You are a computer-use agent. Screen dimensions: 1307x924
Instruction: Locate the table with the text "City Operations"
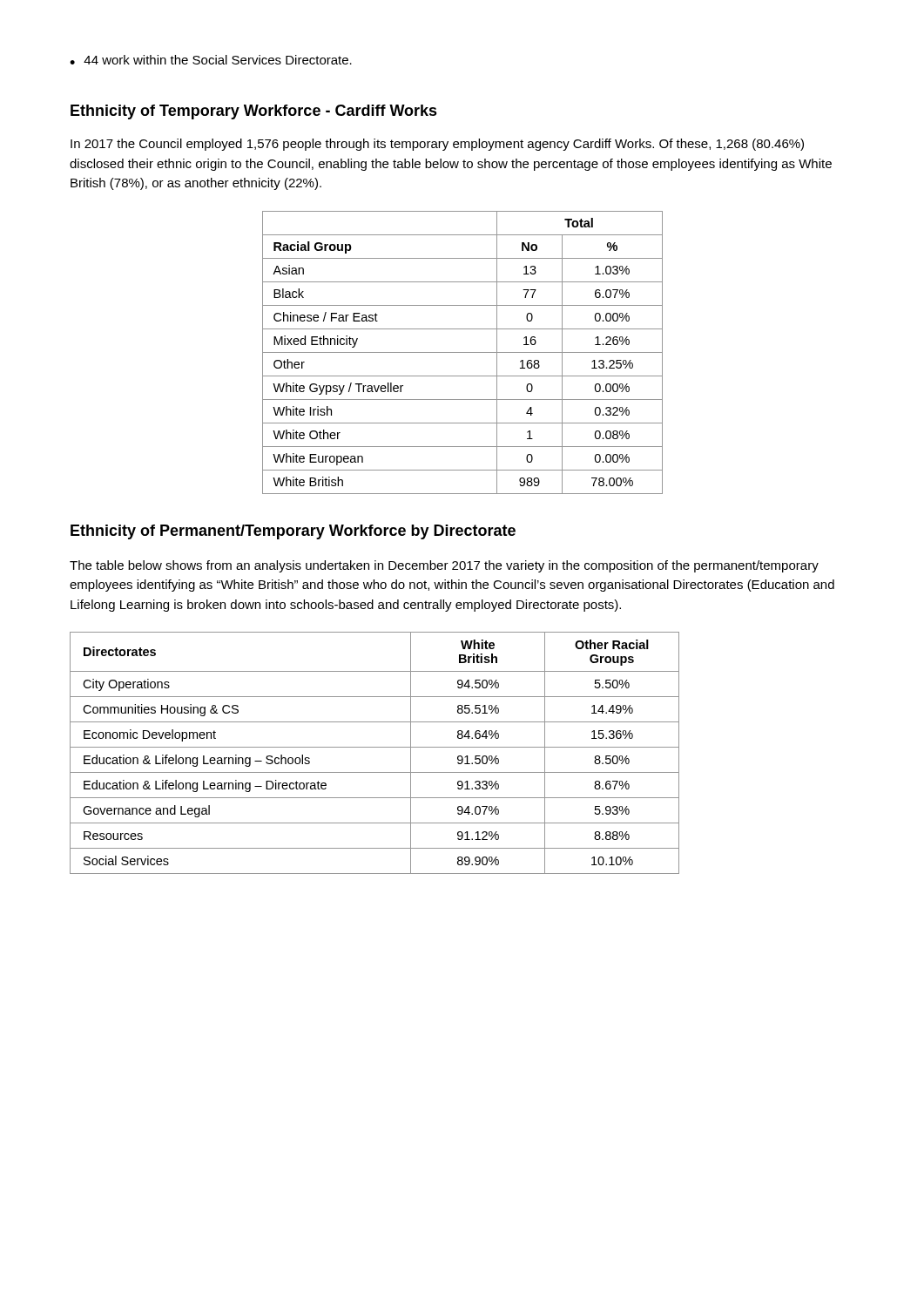click(x=374, y=753)
